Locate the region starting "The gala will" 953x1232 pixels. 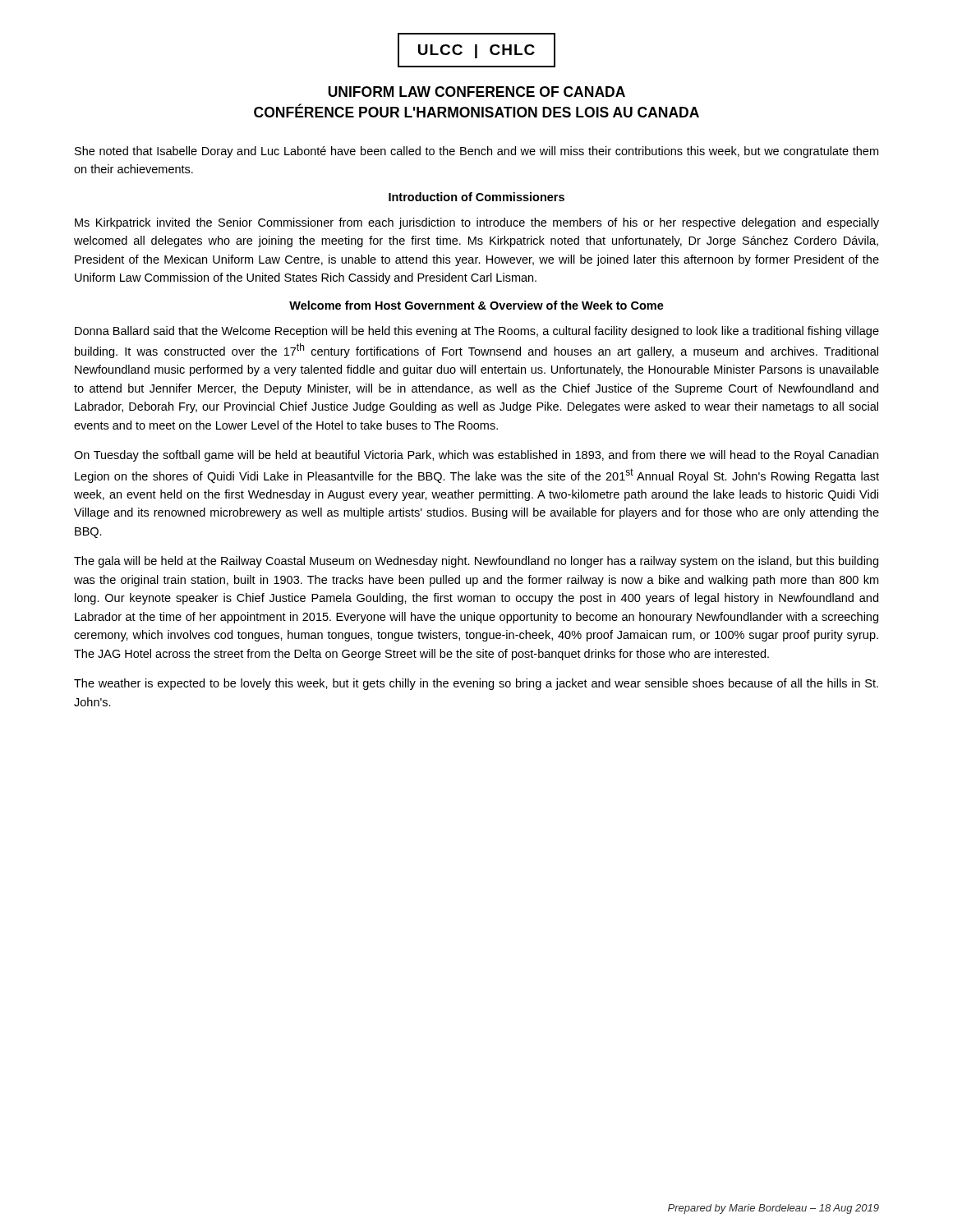476,607
